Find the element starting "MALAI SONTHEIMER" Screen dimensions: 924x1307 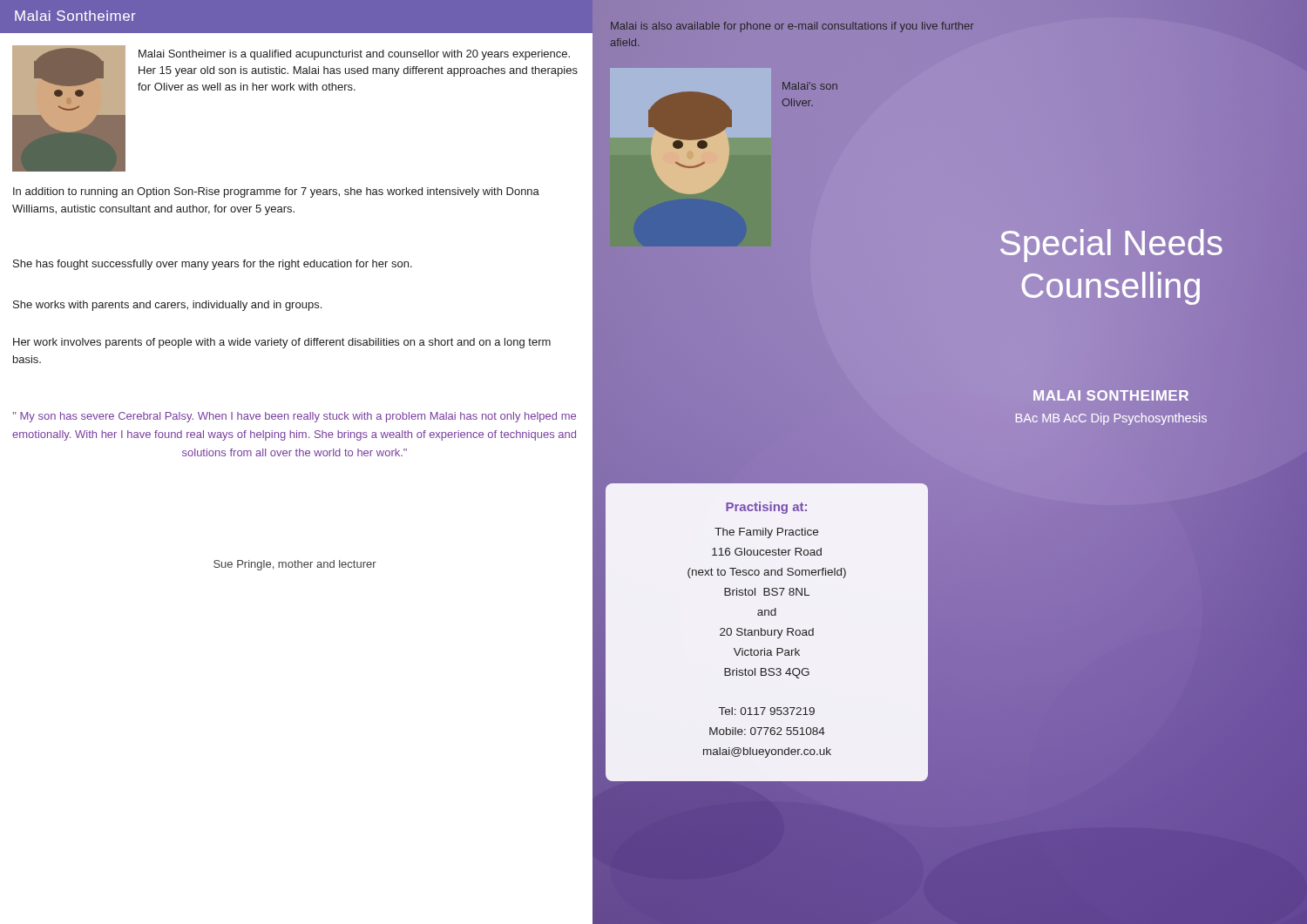pyautogui.click(x=1111, y=396)
